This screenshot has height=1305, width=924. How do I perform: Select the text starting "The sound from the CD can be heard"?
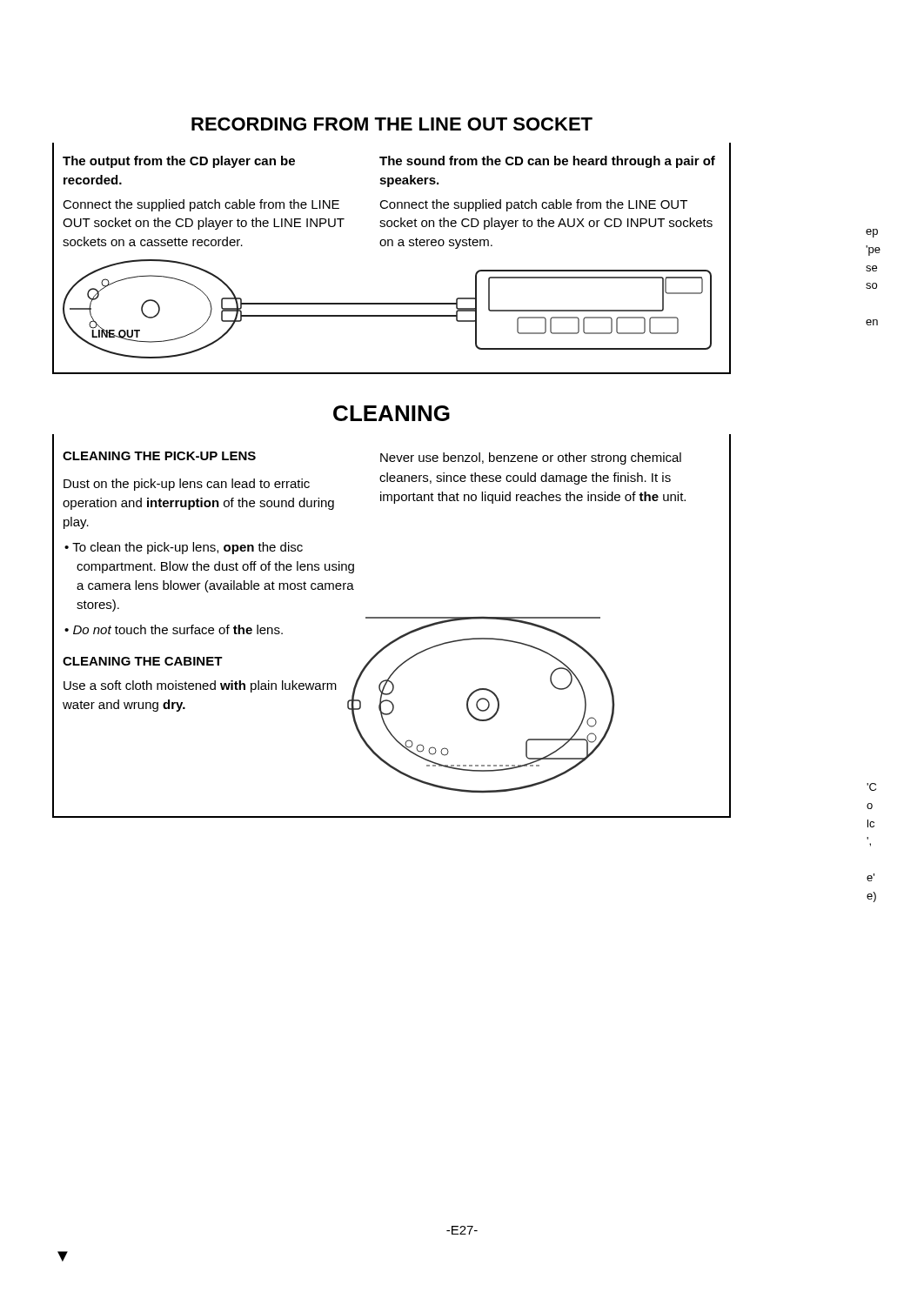[549, 201]
